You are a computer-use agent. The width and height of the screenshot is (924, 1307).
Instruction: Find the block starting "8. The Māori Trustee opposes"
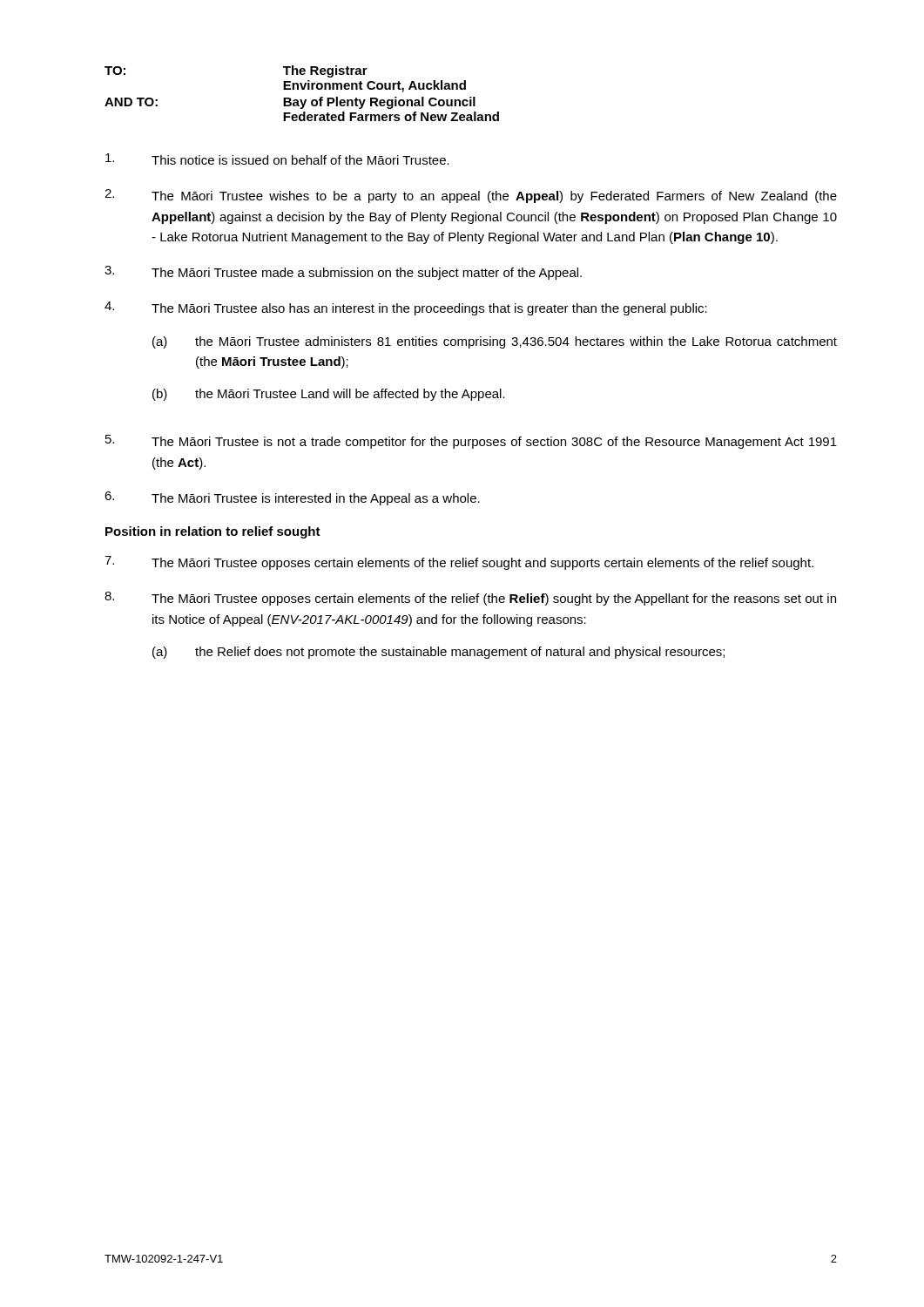[471, 631]
